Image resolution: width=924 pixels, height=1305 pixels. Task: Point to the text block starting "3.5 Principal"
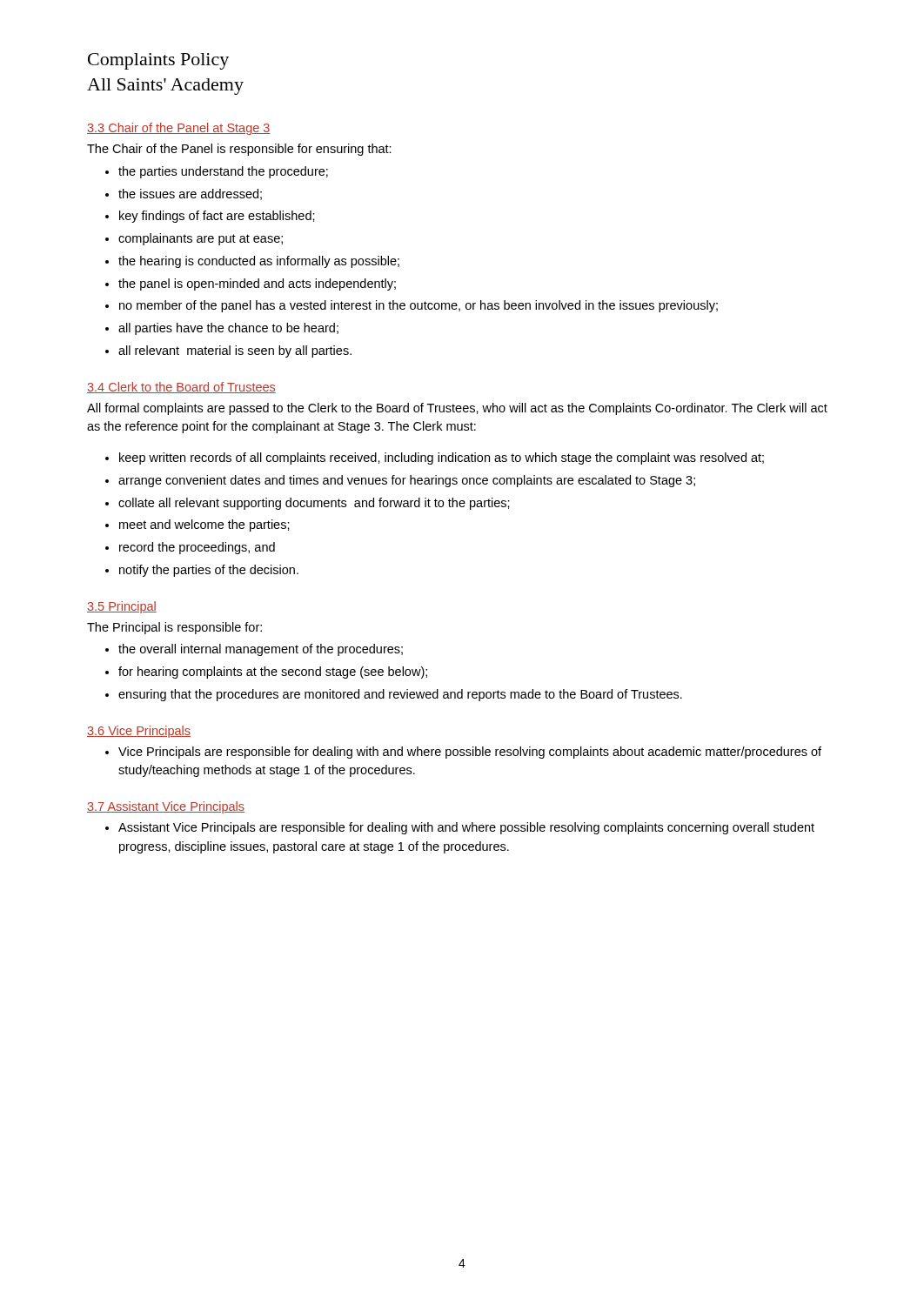point(122,606)
